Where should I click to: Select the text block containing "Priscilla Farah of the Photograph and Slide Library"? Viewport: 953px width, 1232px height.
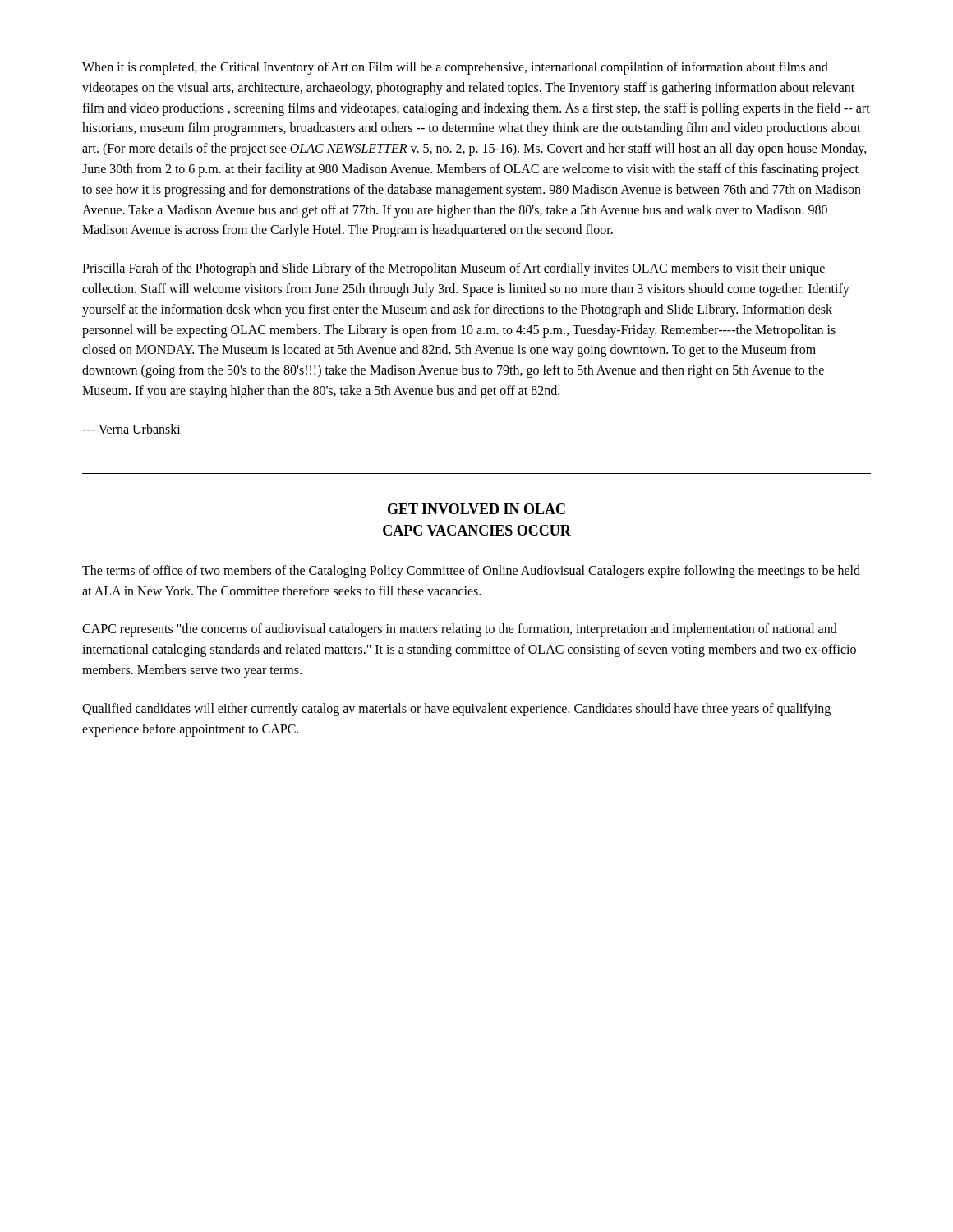[466, 329]
